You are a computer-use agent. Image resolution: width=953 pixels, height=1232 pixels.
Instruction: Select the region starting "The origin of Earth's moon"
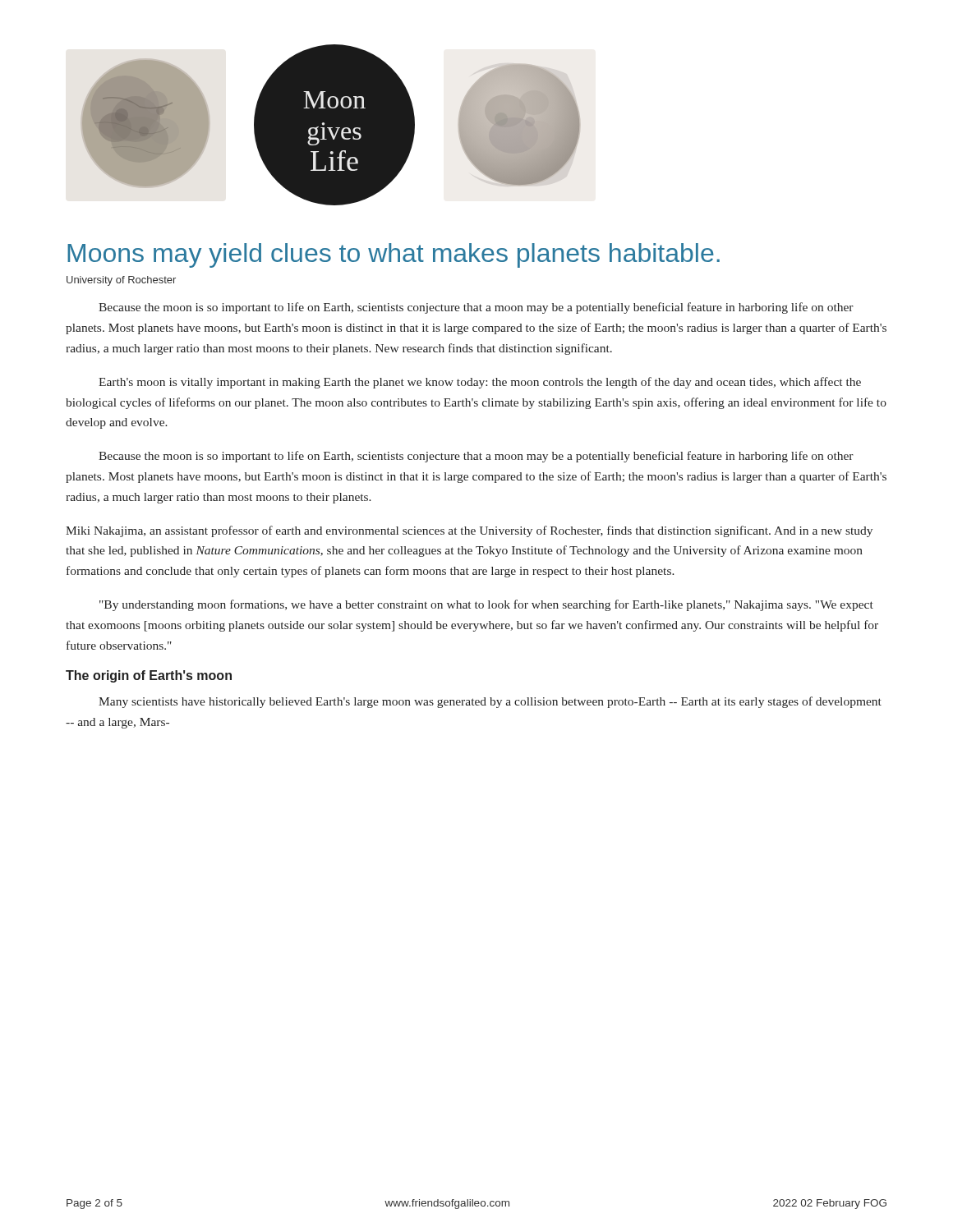(x=149, y=676)
